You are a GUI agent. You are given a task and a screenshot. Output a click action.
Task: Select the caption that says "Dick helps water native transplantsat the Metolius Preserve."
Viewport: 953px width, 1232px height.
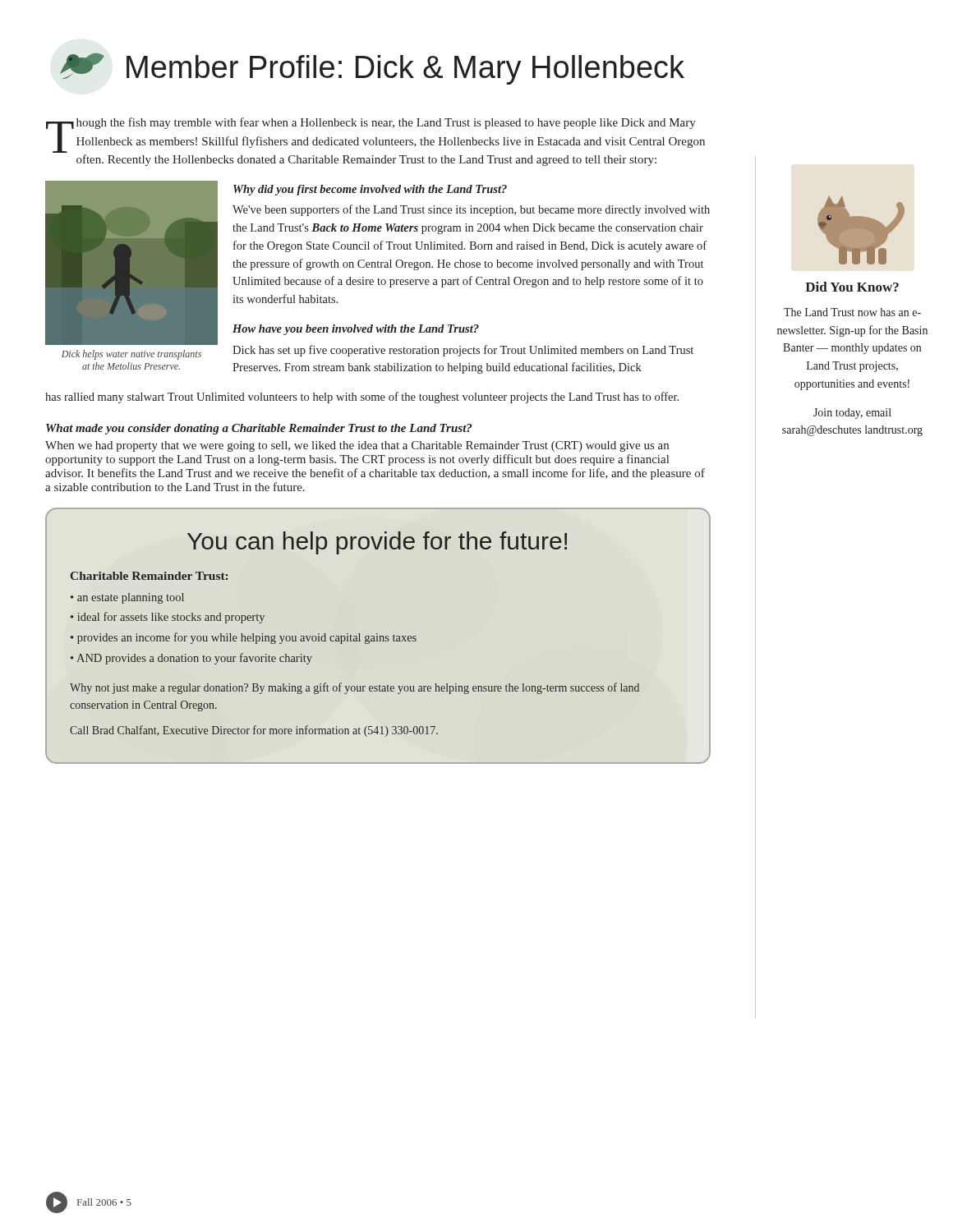point(131,360)
